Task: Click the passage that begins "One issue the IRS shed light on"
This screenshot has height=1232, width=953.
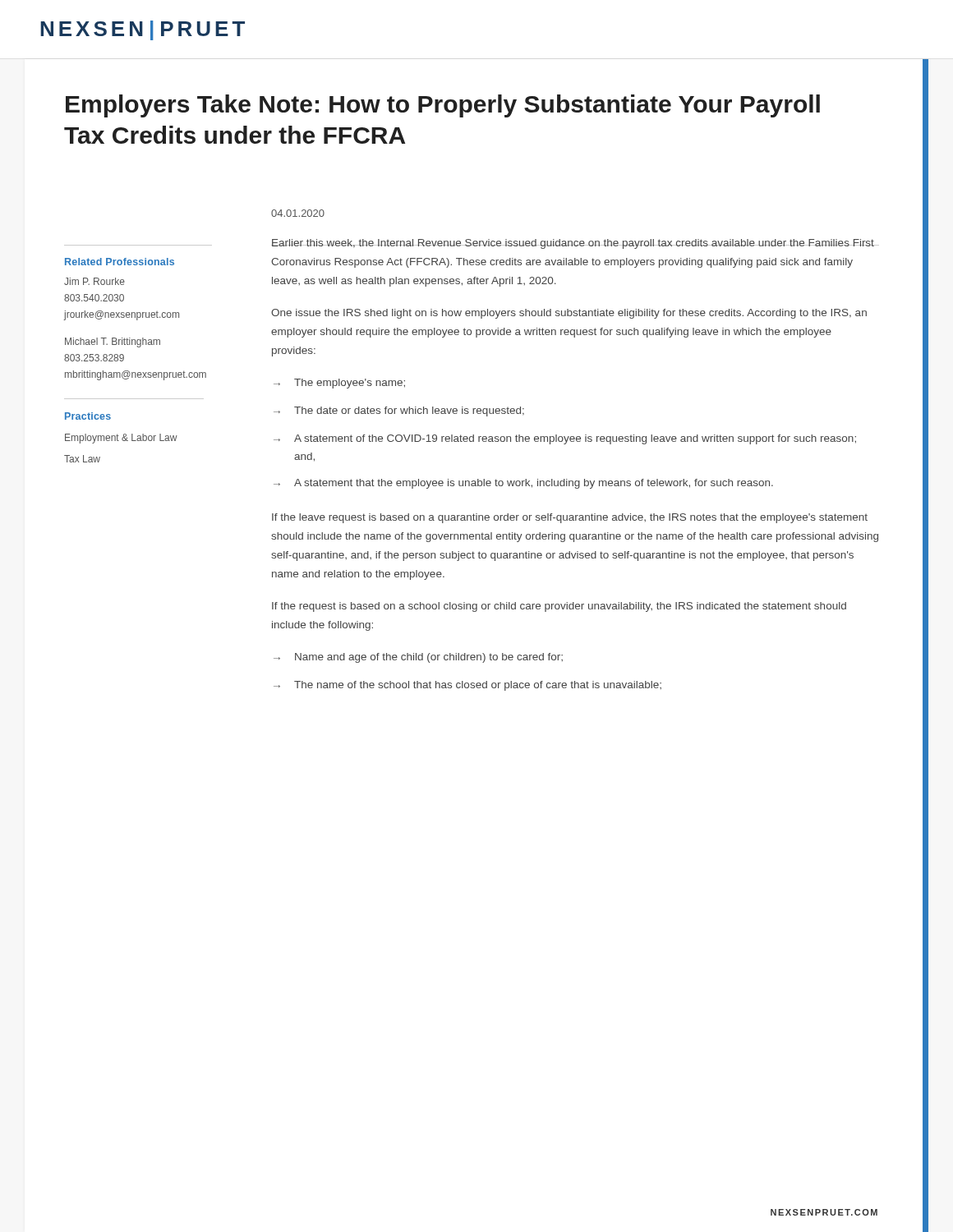Action: pyautogui.click(x=569, y=331)
